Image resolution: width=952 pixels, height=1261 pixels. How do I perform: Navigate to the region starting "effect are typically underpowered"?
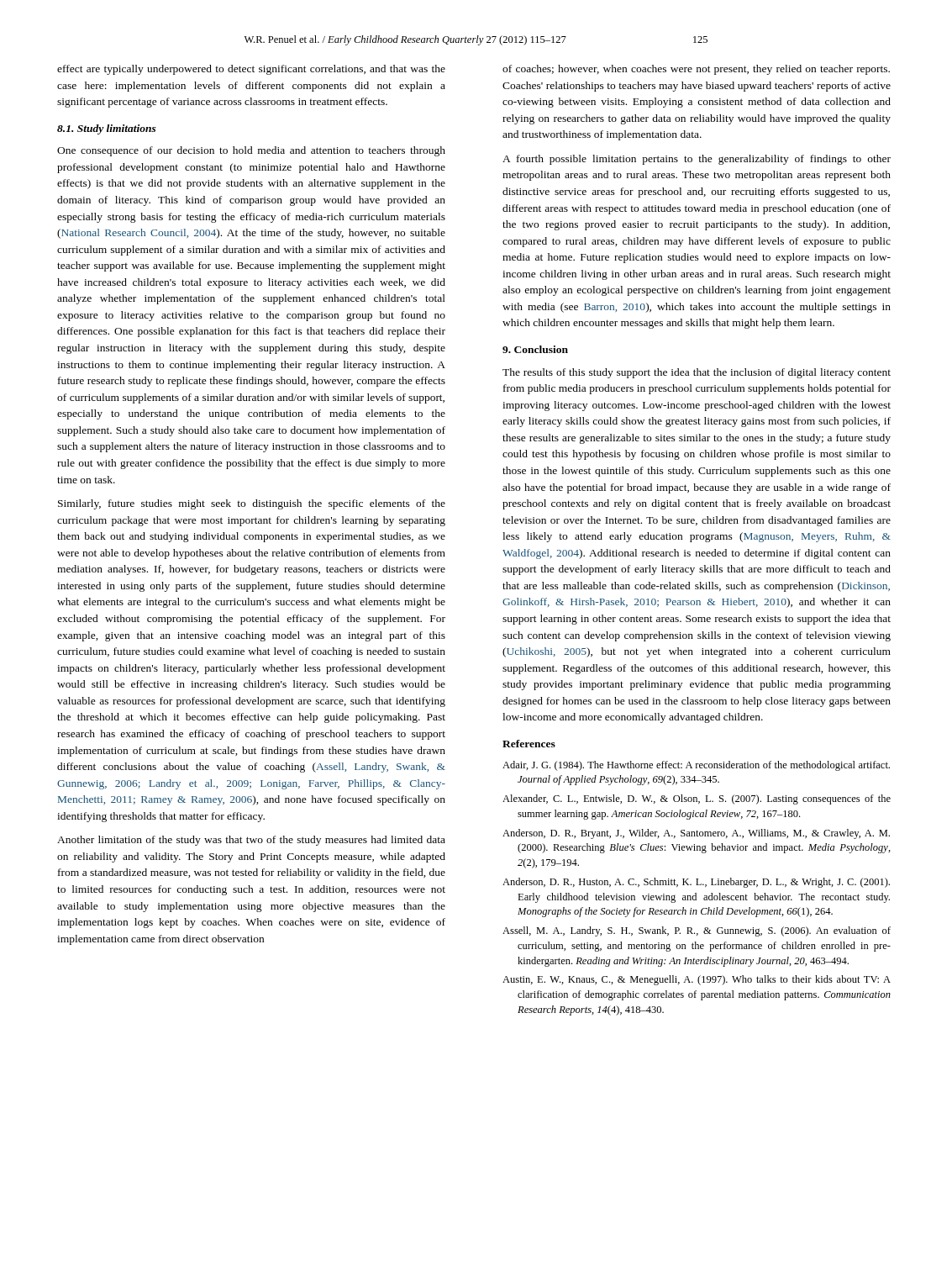[251, 85]
